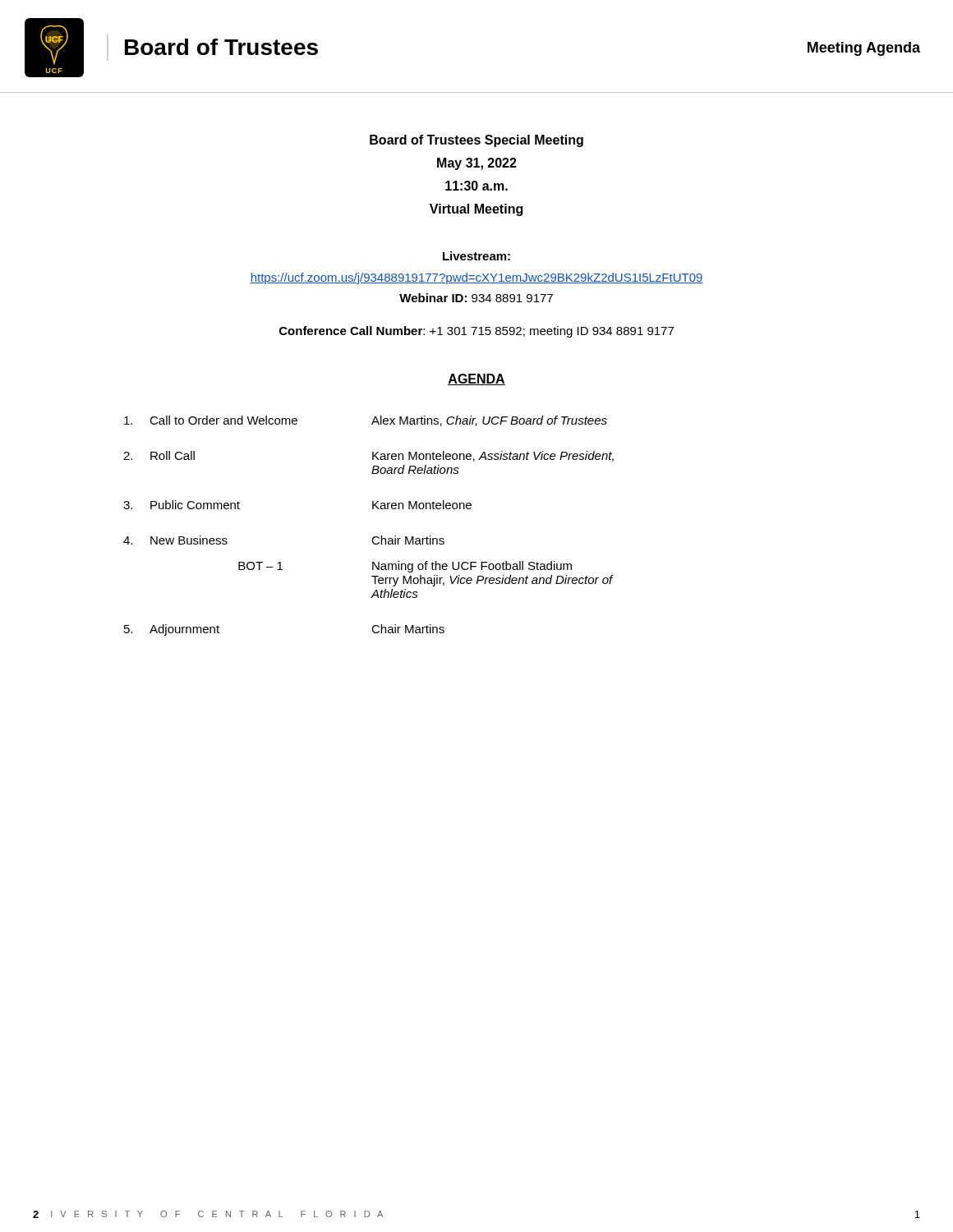953x1232 pixels.
Task: Select the list item with the text "4. New Business Chair Martins"
Action: click(188, 540)
